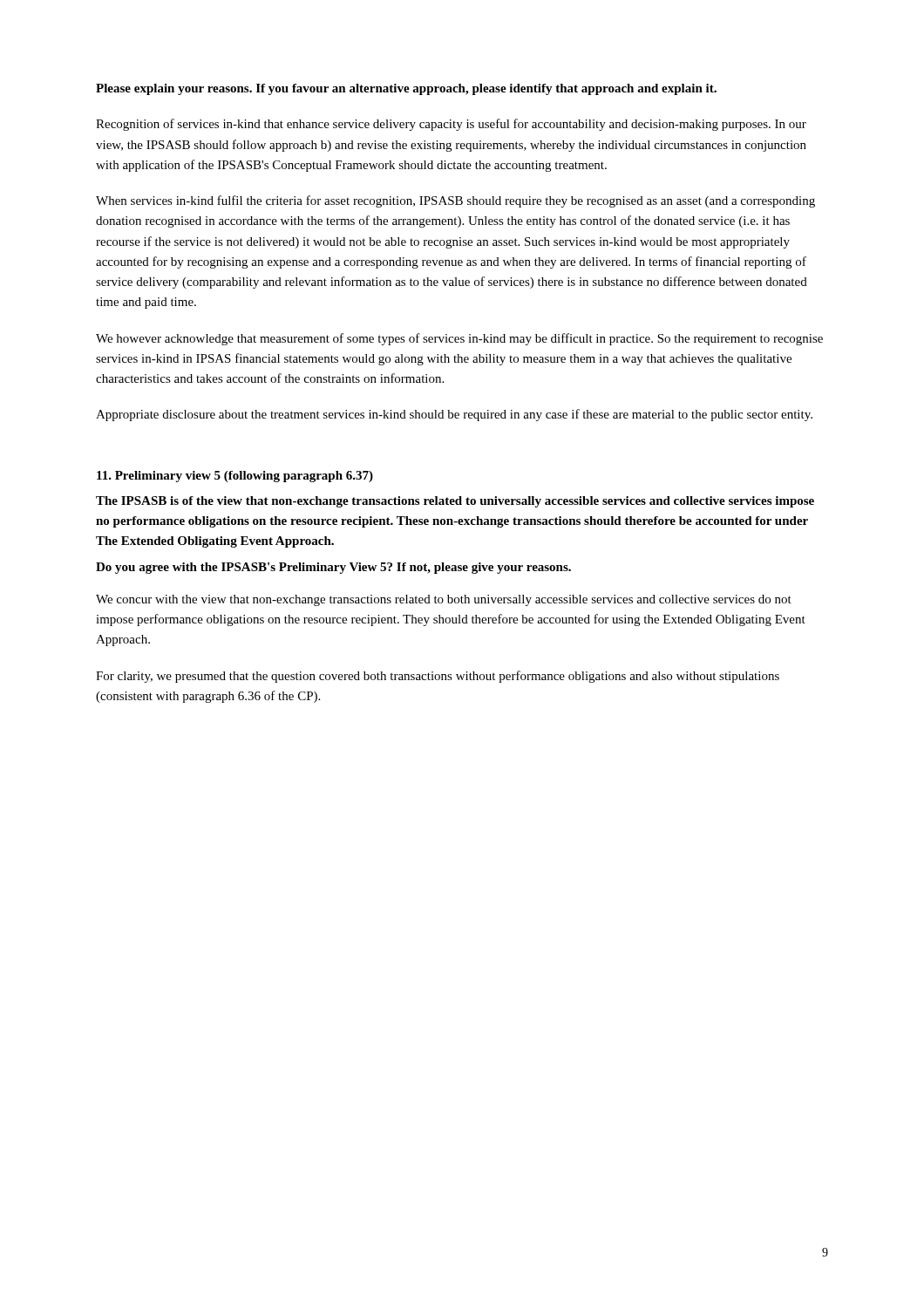Click on the block starting "Do you agree with the IPSASB's"
The image size is (924, 1308).
point(334,566)
